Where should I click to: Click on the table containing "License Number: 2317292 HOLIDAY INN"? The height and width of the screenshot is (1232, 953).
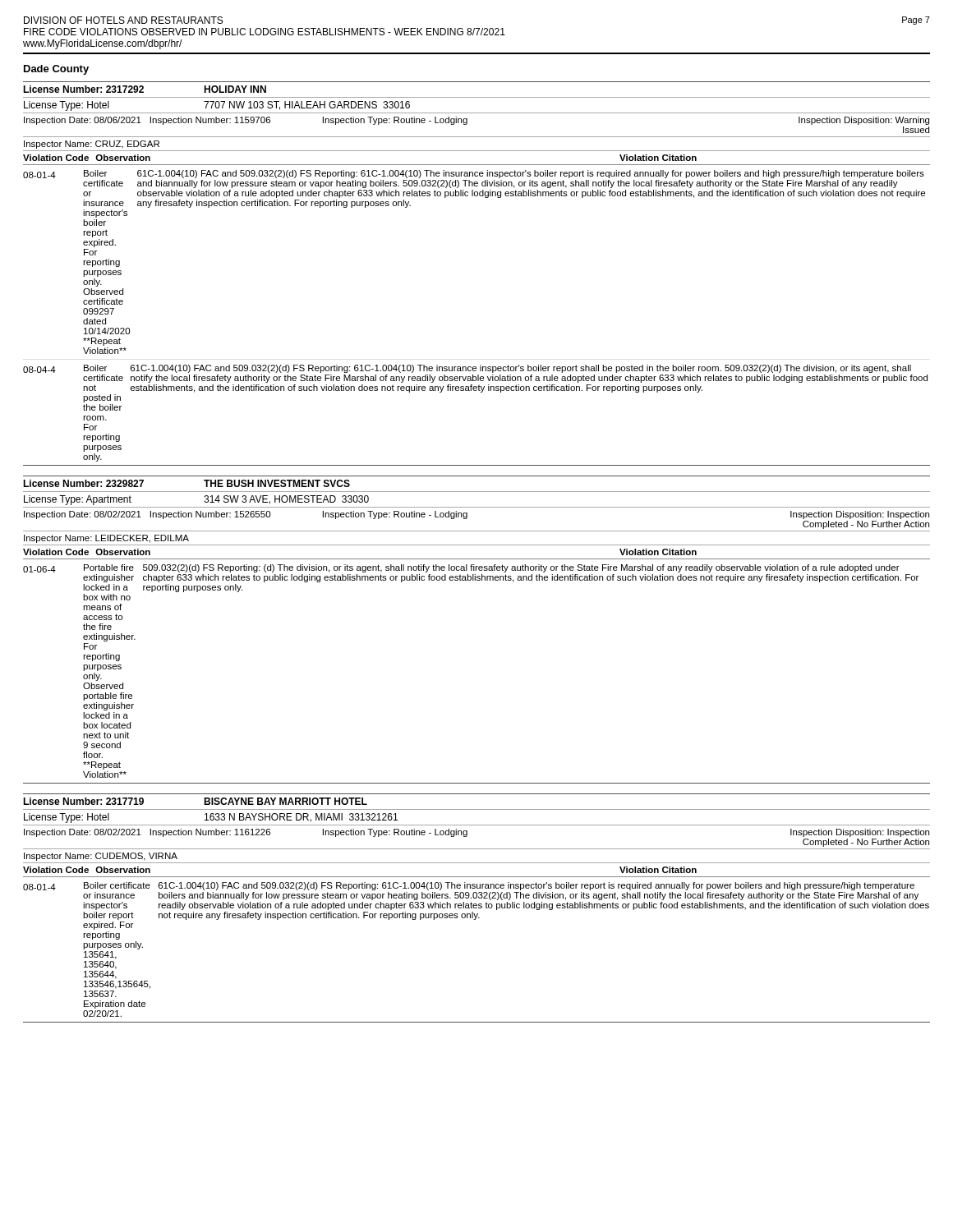[x=476, y=274]
